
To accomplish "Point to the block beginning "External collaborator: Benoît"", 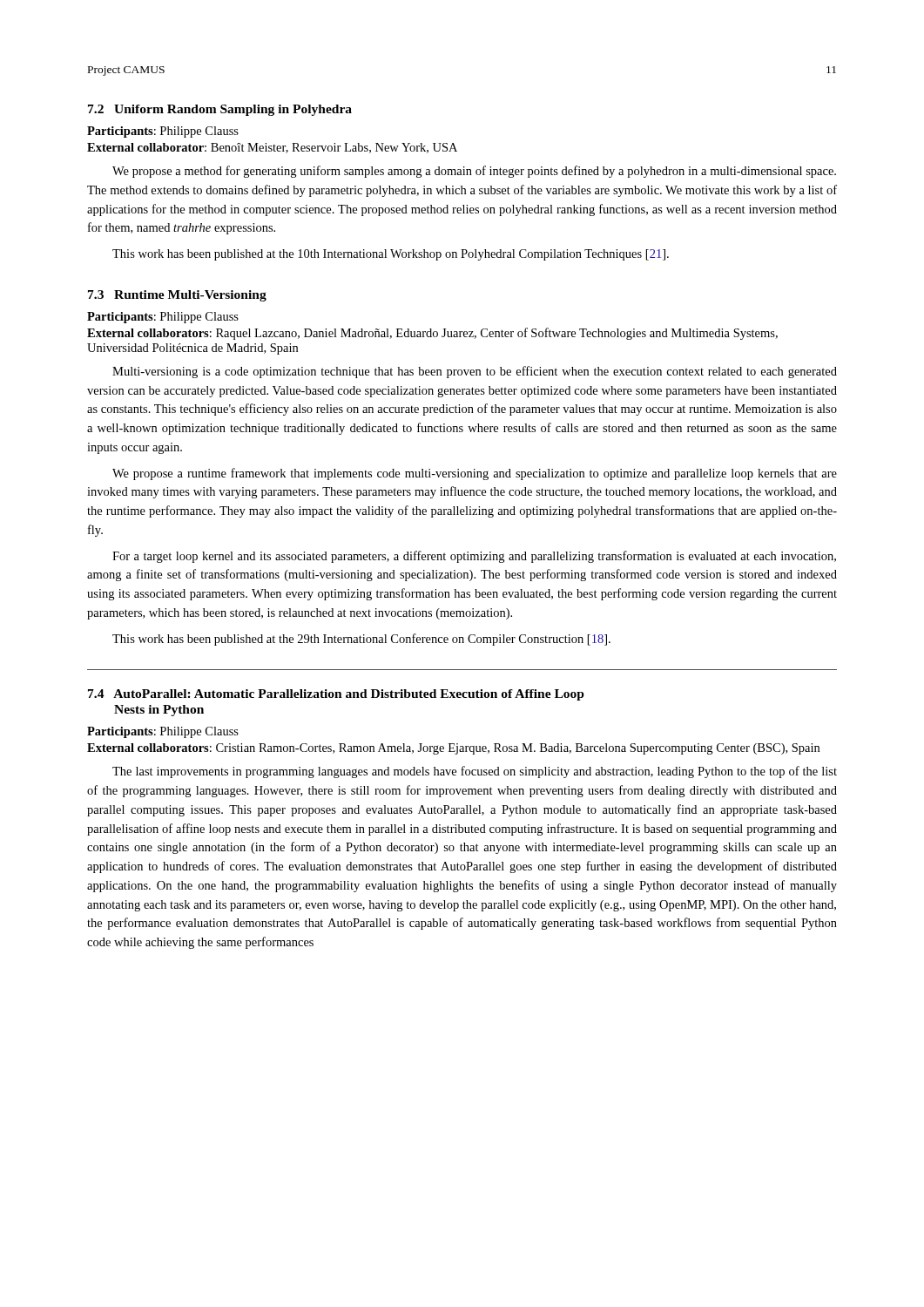I will (272, 147).
